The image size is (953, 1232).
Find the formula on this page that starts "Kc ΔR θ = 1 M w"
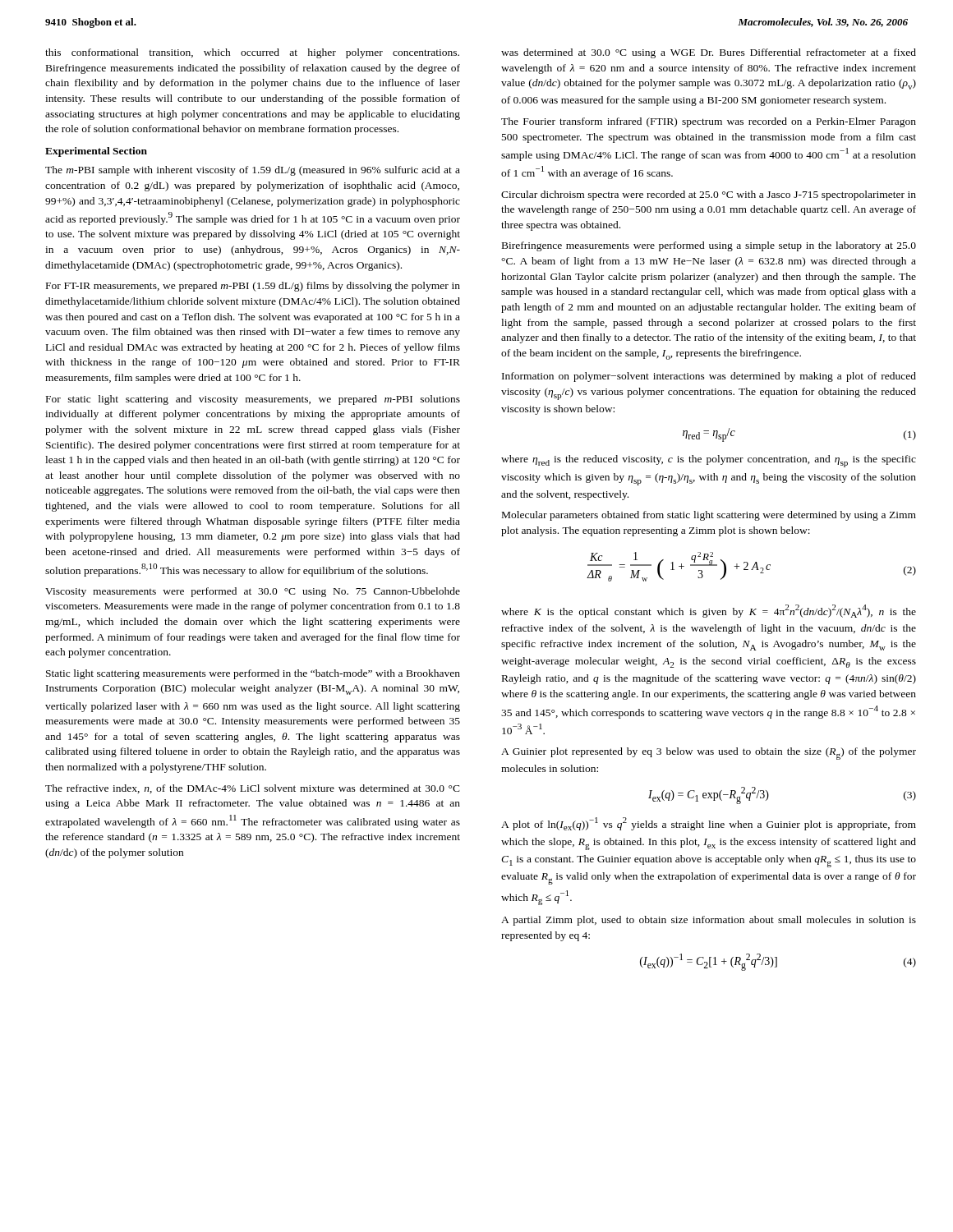pyautogui.click(x=751, y=570)
